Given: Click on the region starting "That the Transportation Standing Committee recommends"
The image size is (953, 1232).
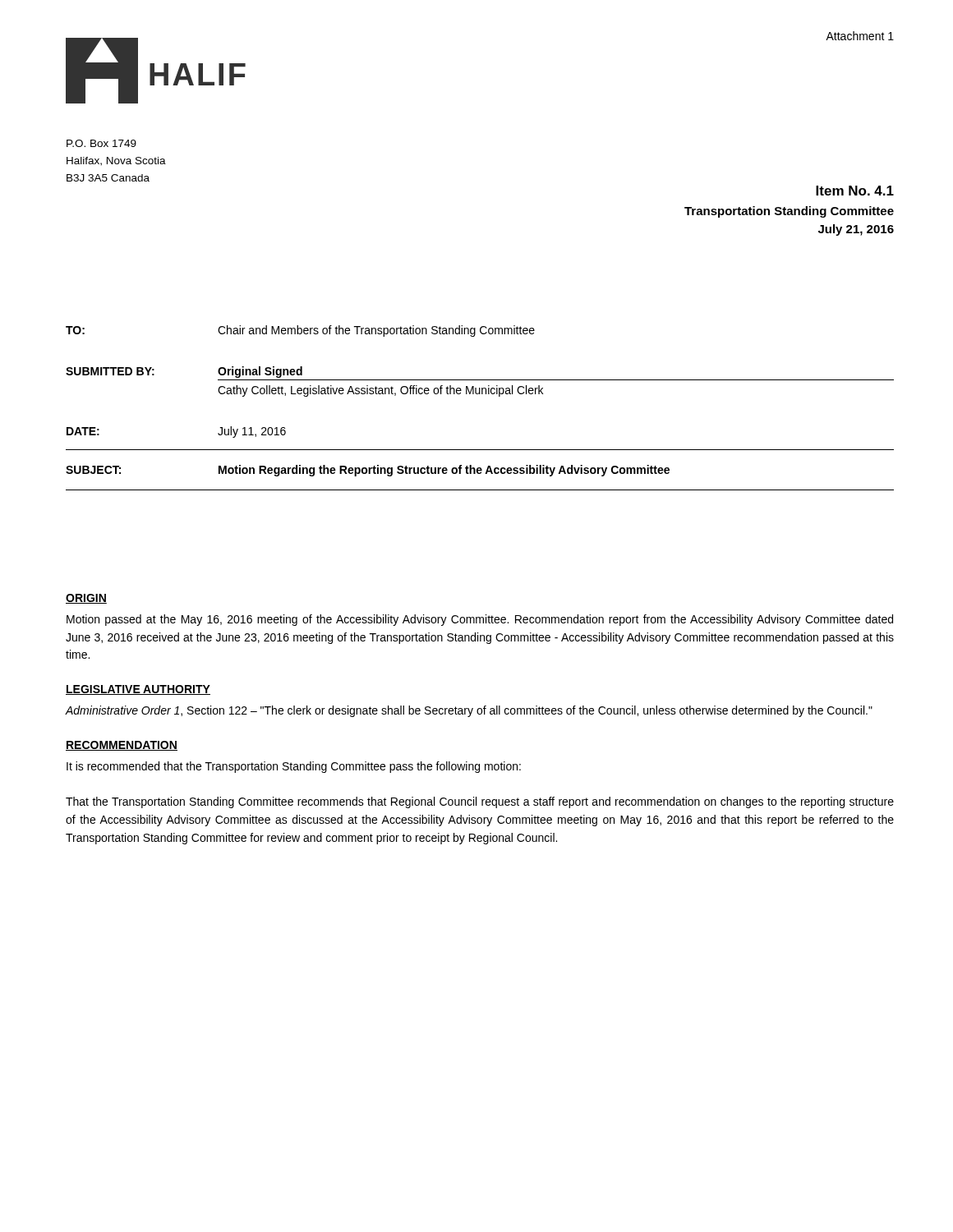Looking at the screenshot, I should coord(480,820).
